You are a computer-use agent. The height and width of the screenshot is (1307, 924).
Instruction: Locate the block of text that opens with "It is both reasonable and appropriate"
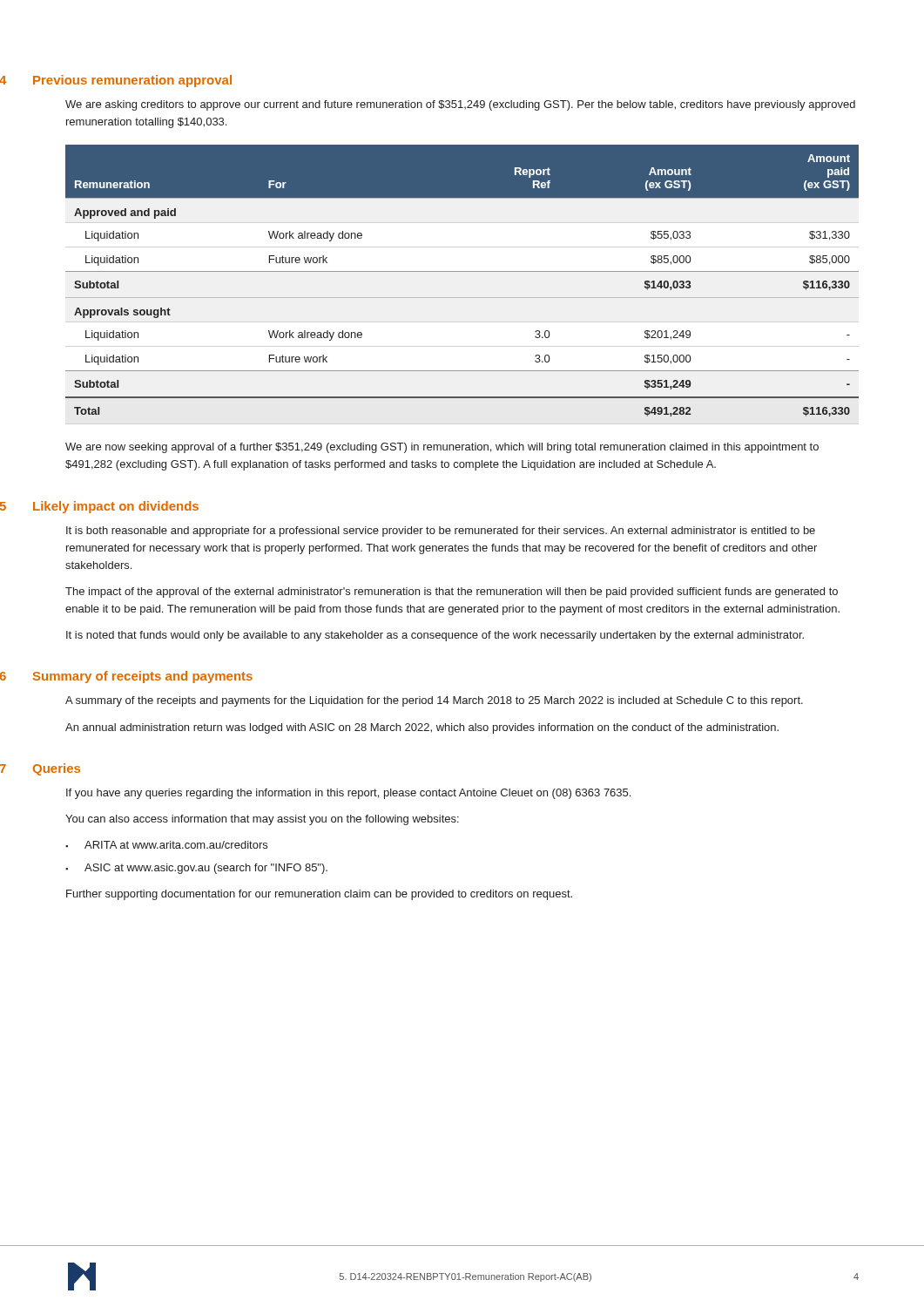click(441, 547)
